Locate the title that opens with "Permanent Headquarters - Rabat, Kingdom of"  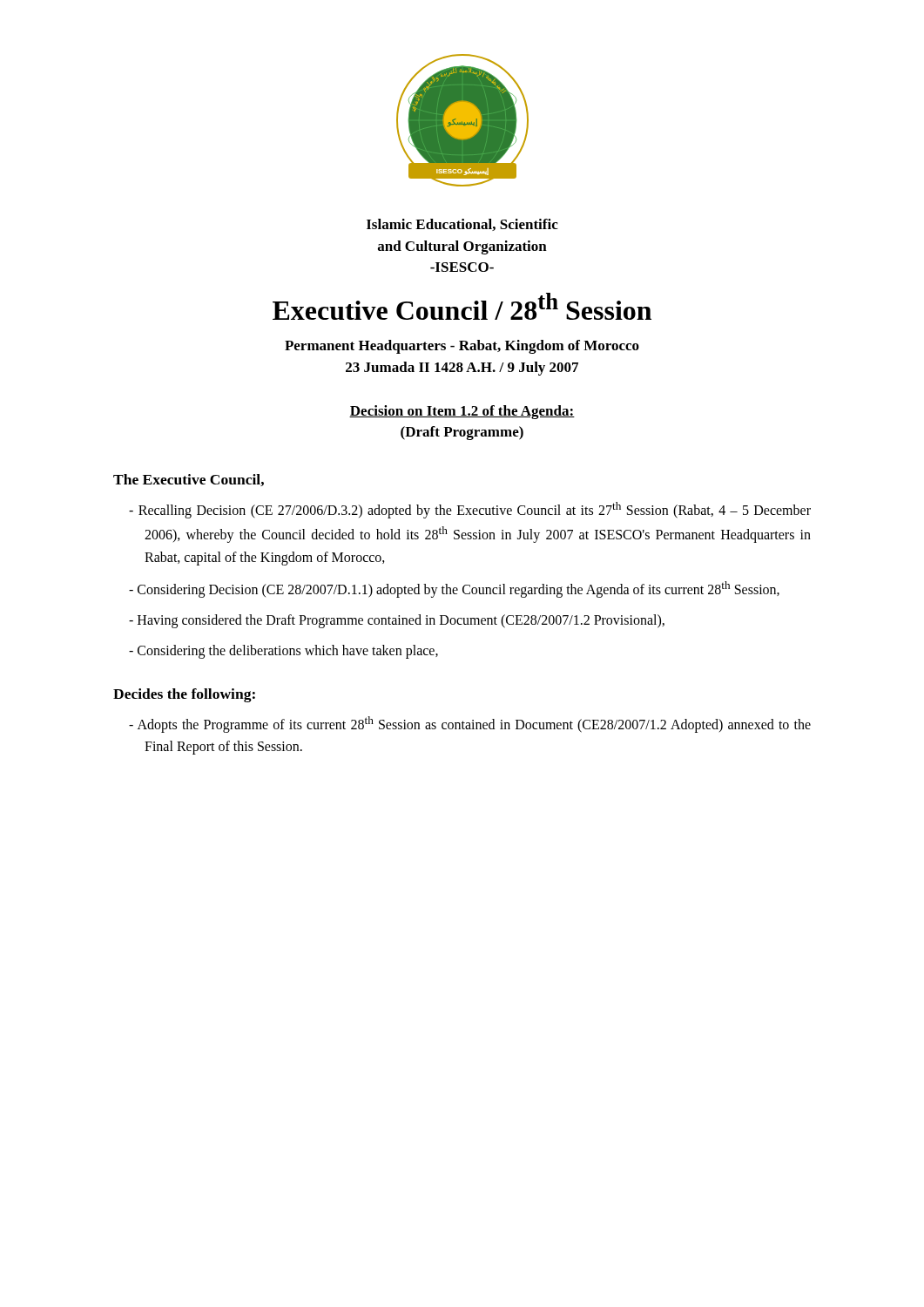tap(462, 356)
